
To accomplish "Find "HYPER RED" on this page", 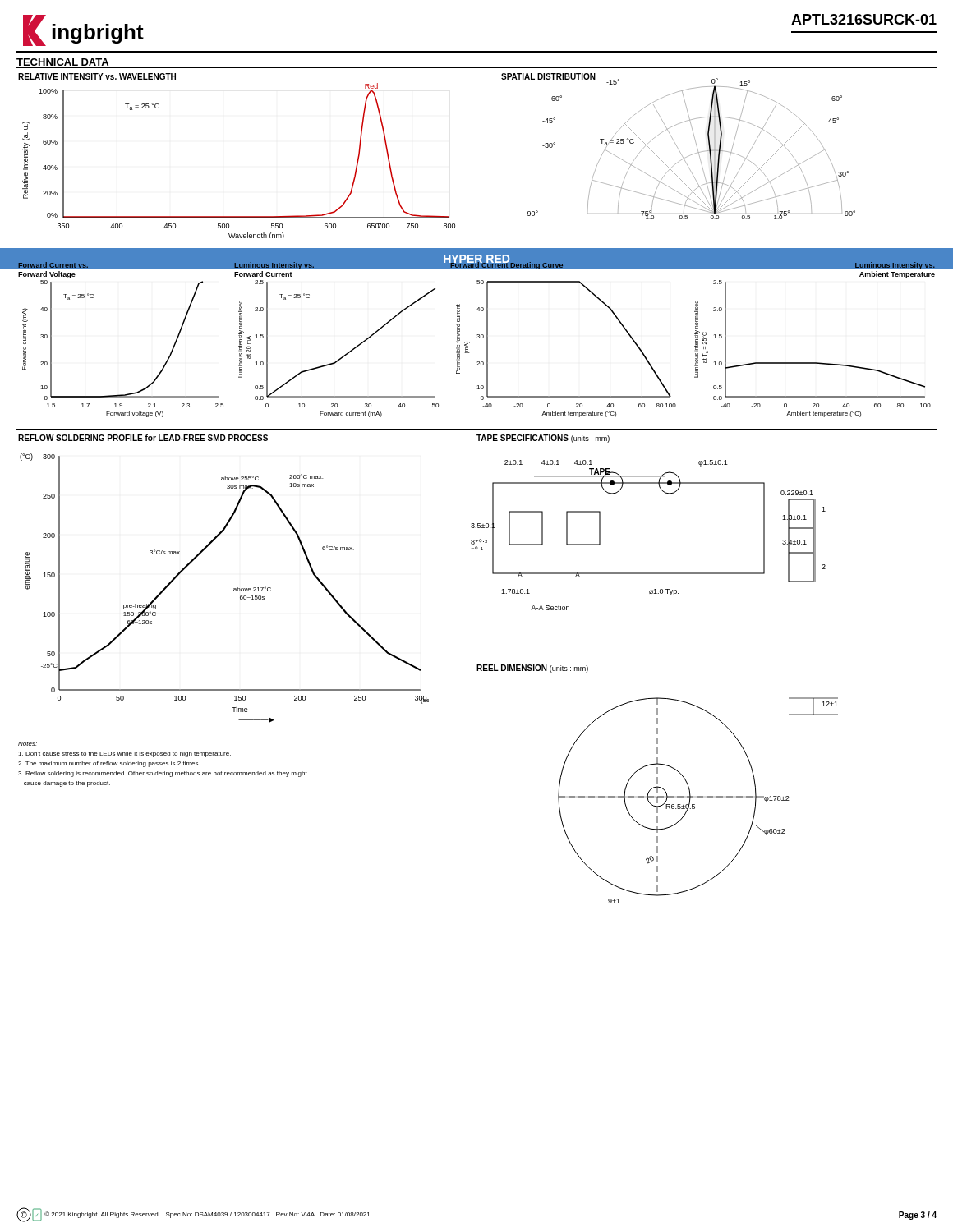I will coord(476,259).
